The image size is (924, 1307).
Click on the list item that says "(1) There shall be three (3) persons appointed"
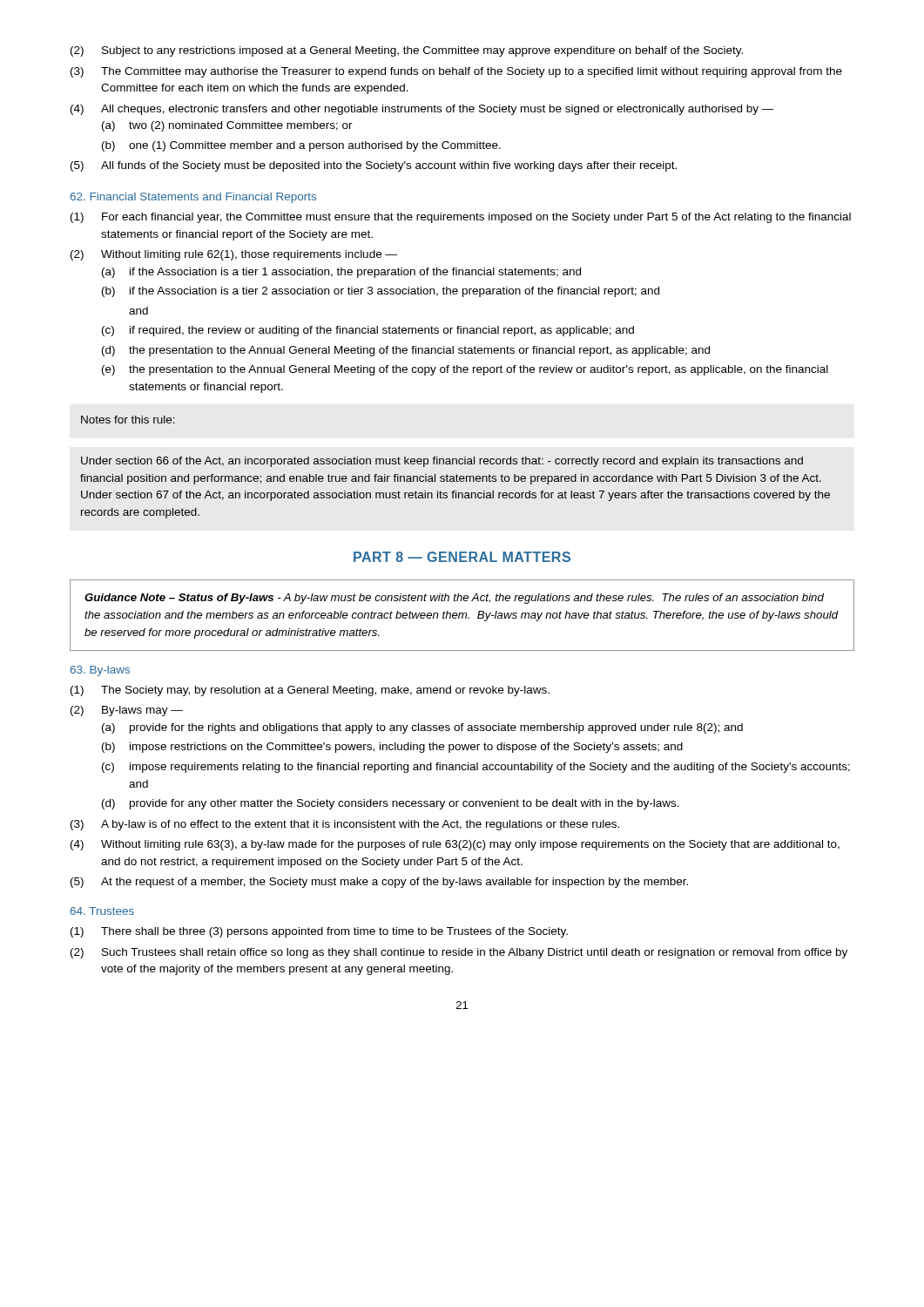point(462,931)
